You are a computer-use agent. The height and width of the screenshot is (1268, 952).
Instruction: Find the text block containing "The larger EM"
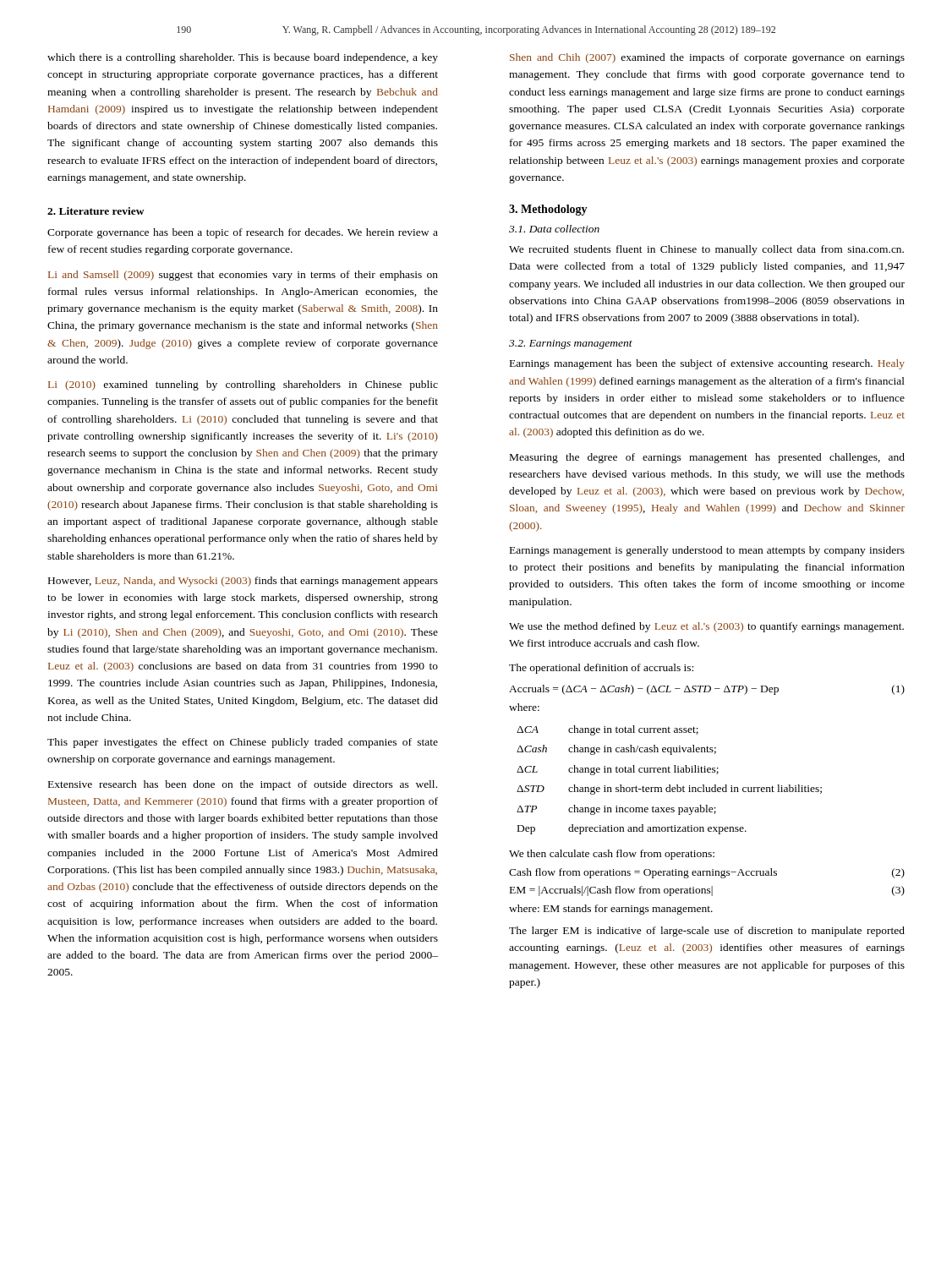pos(707,956)
